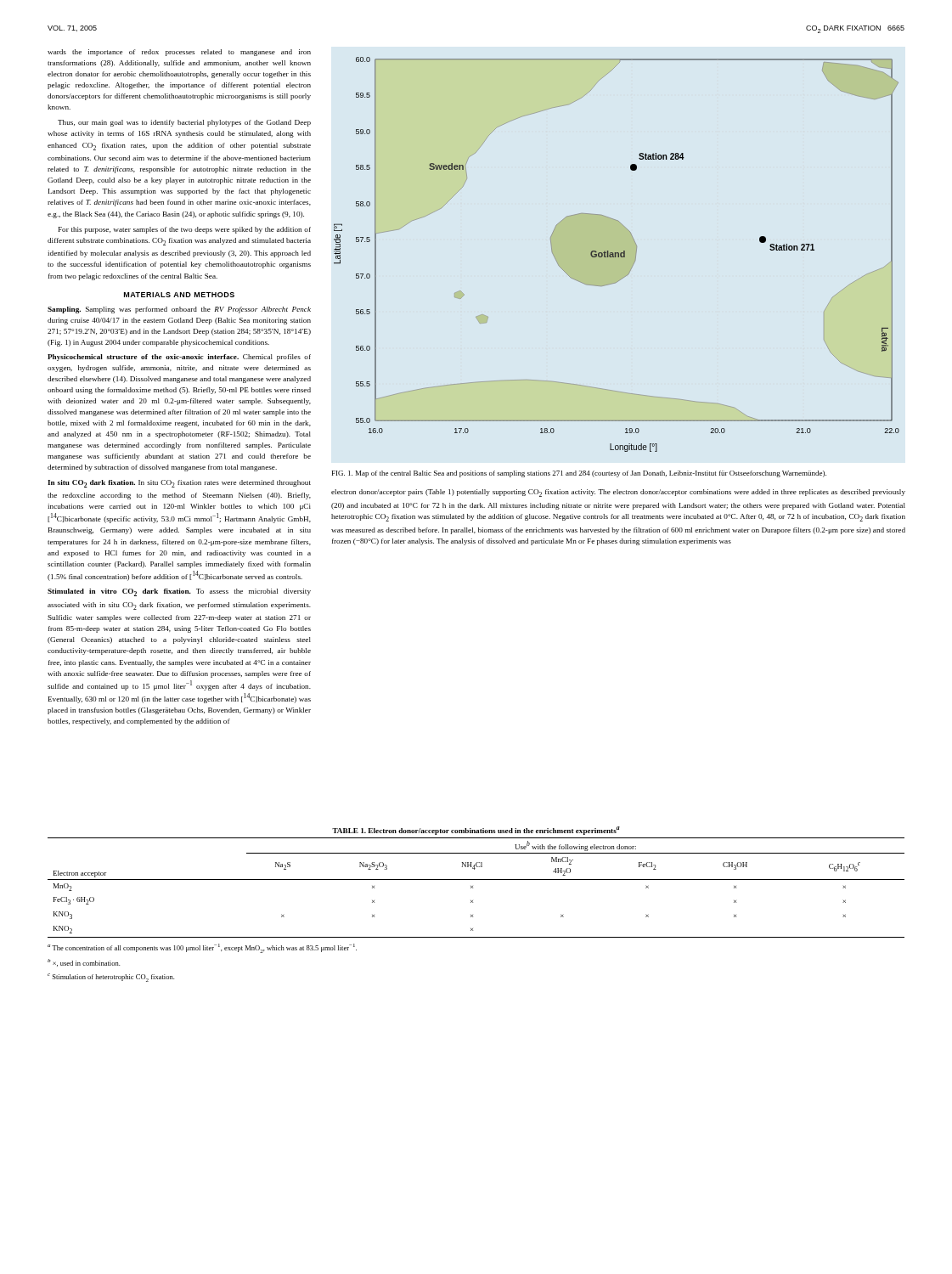Locate the block starting "Sampling. Sampling was performed onboard the RV Professor"
The width and height of the screenshot is (952, 1274).
pyautogui.click(x=179, y=515)
